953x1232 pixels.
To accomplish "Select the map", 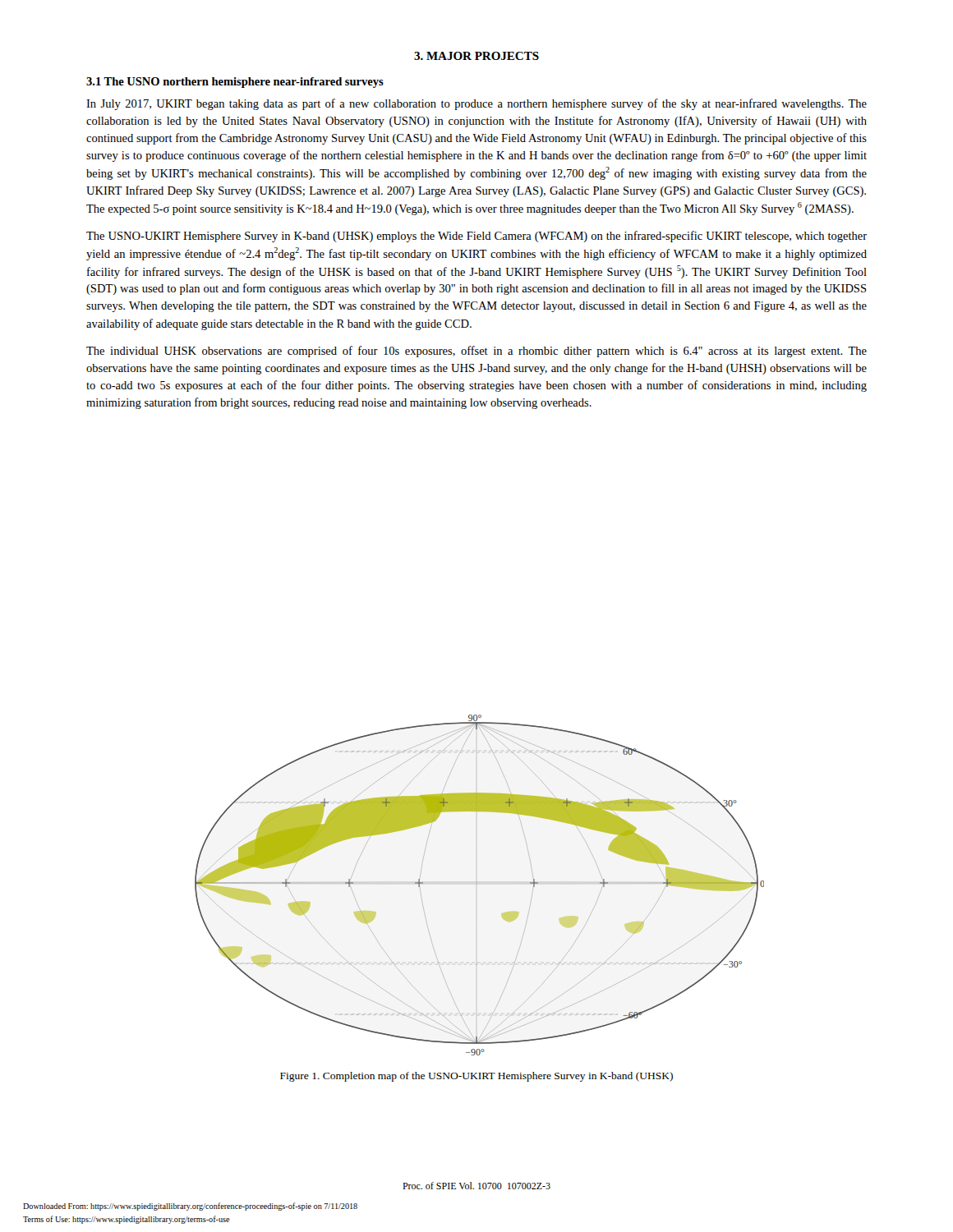I will click(476, 889).
